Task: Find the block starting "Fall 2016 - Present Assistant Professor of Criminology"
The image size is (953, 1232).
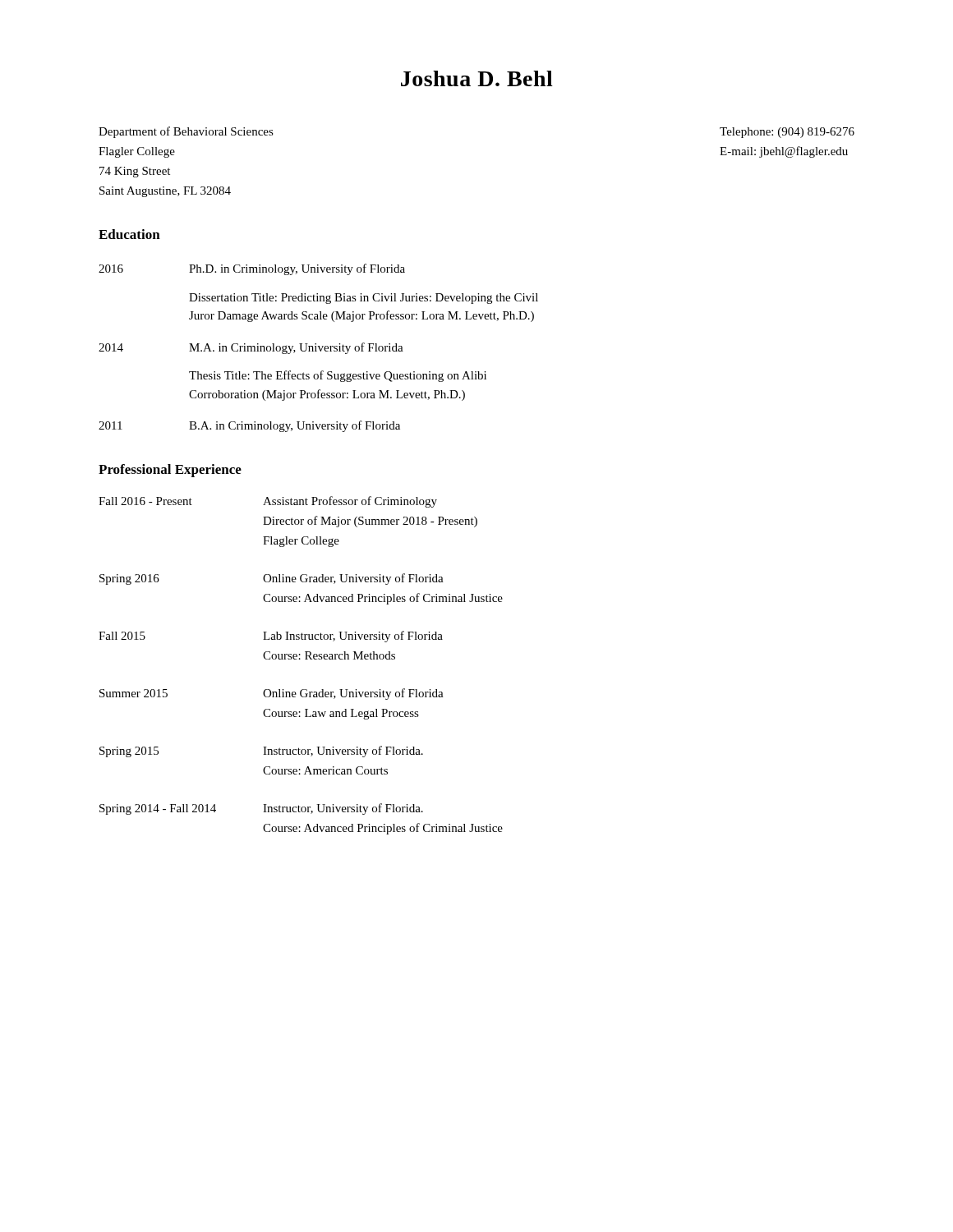Action: pos(476,520)
